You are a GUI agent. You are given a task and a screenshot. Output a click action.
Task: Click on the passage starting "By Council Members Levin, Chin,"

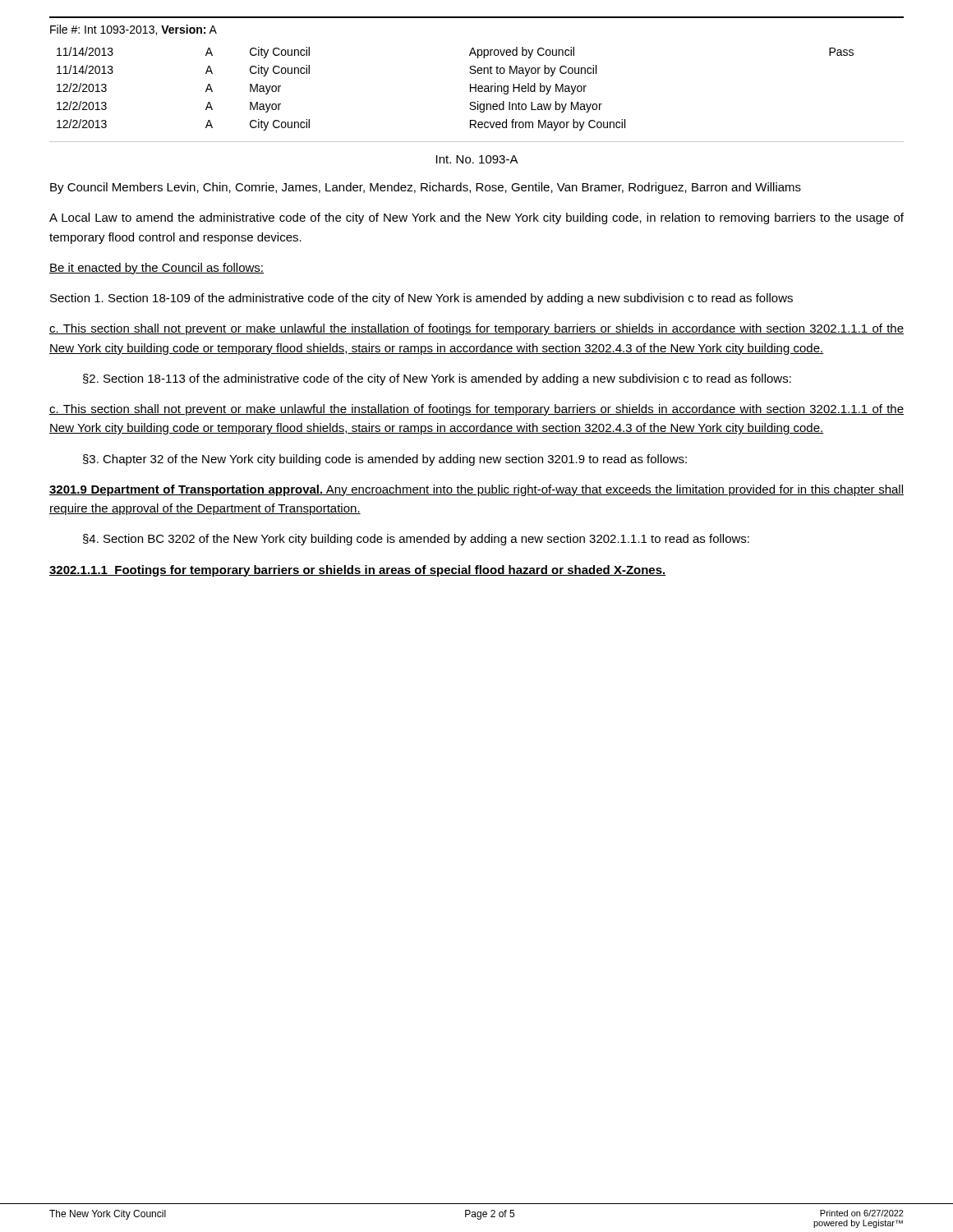coord(425,187)
